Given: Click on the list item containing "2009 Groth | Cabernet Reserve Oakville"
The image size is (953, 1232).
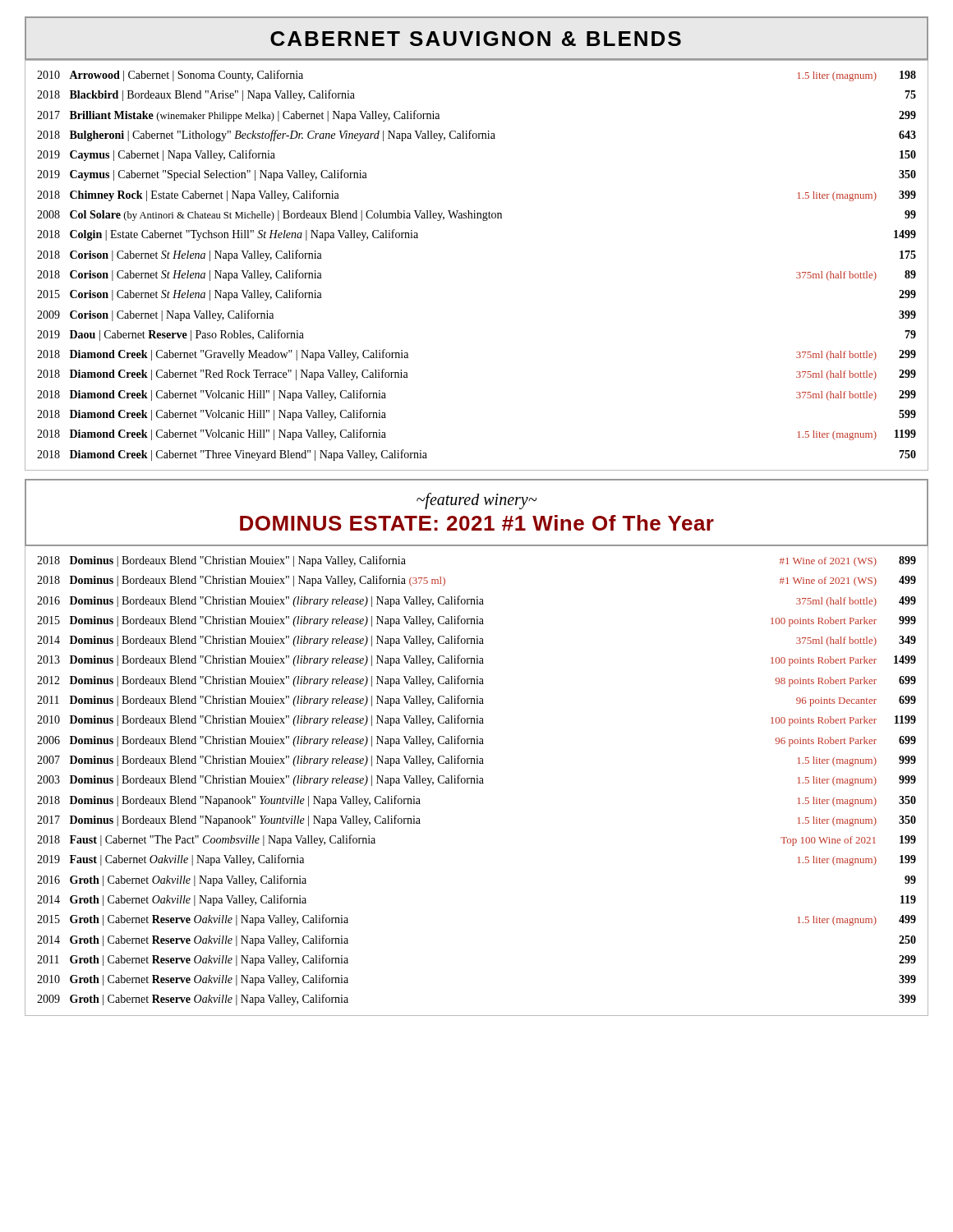Looking at the screenshot, I should [x=200, y=999].
